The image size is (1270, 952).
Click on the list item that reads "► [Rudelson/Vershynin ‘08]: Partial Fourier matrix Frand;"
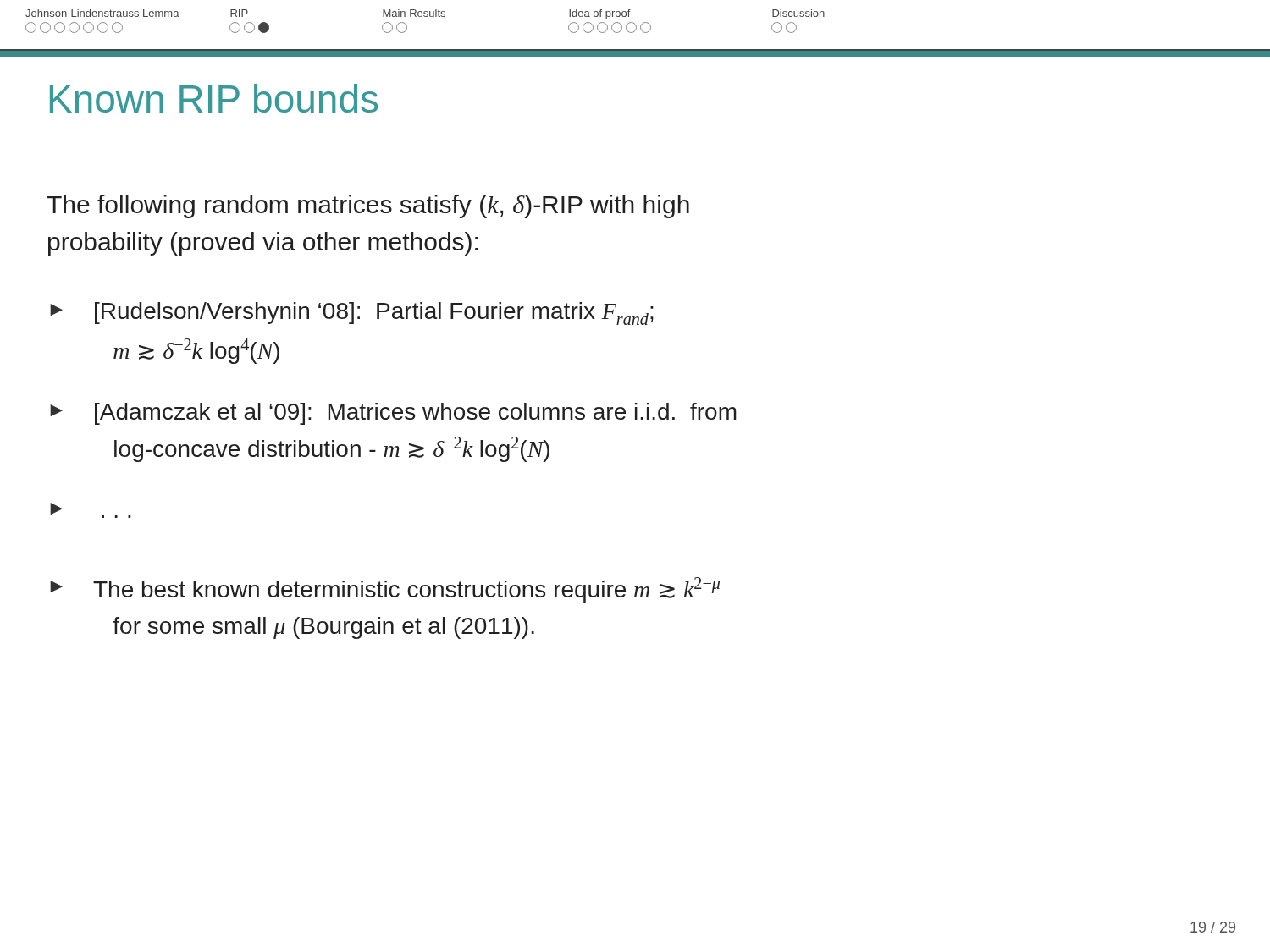pos(351,329)
